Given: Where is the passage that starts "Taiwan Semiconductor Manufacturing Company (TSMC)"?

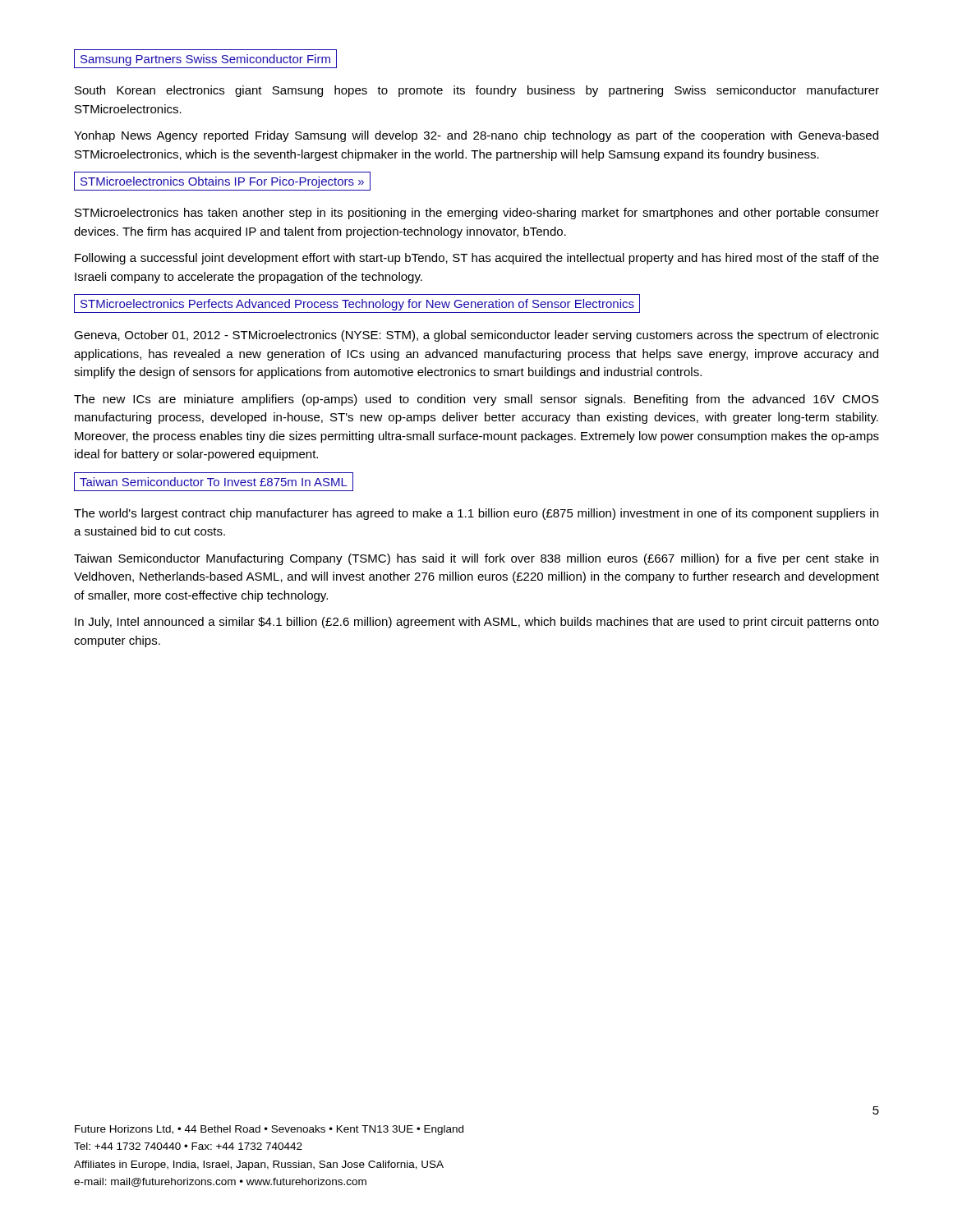Looking at the screenshot, I should point(476,577).
